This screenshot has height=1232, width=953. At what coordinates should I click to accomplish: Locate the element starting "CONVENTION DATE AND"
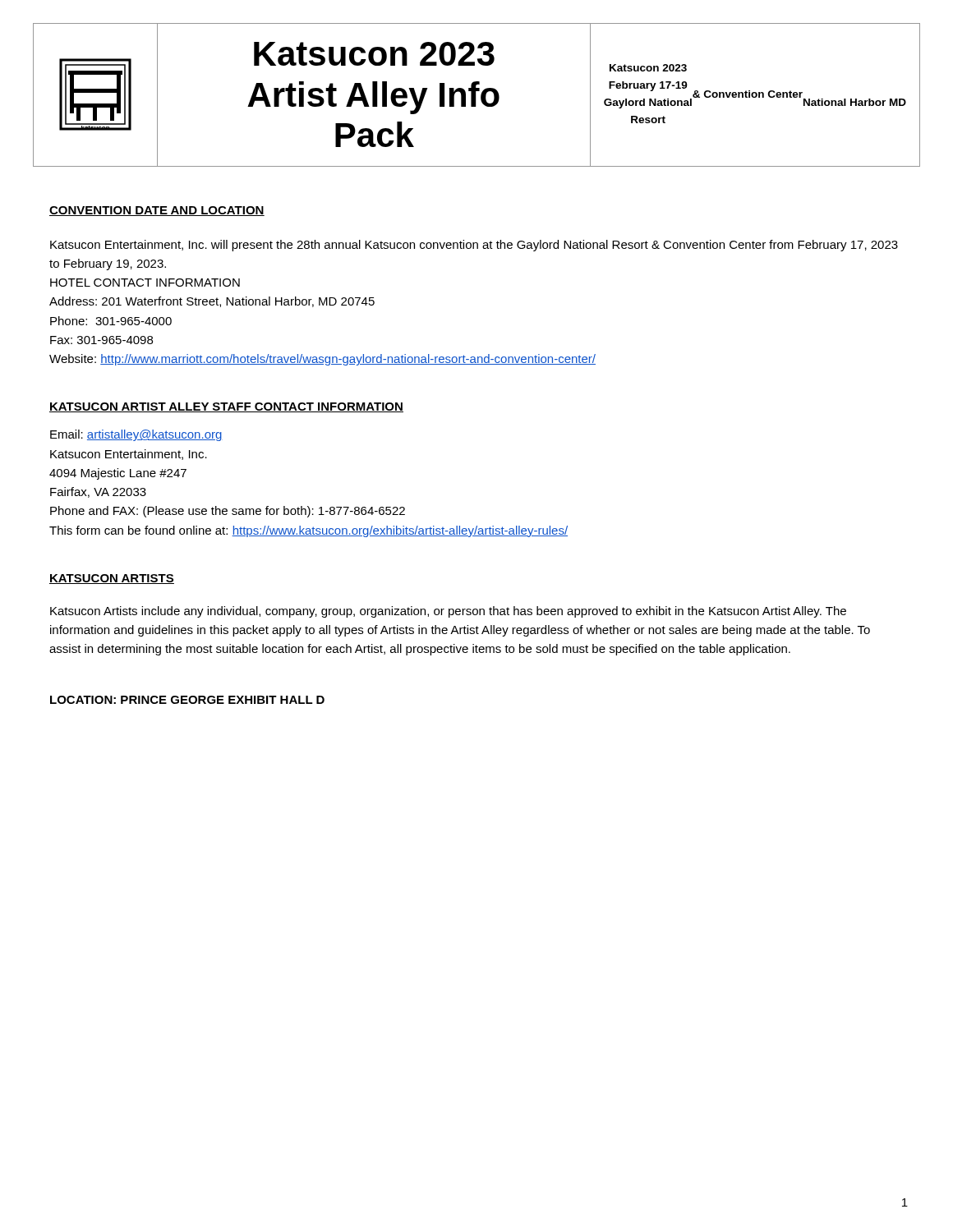pos(157,210)
